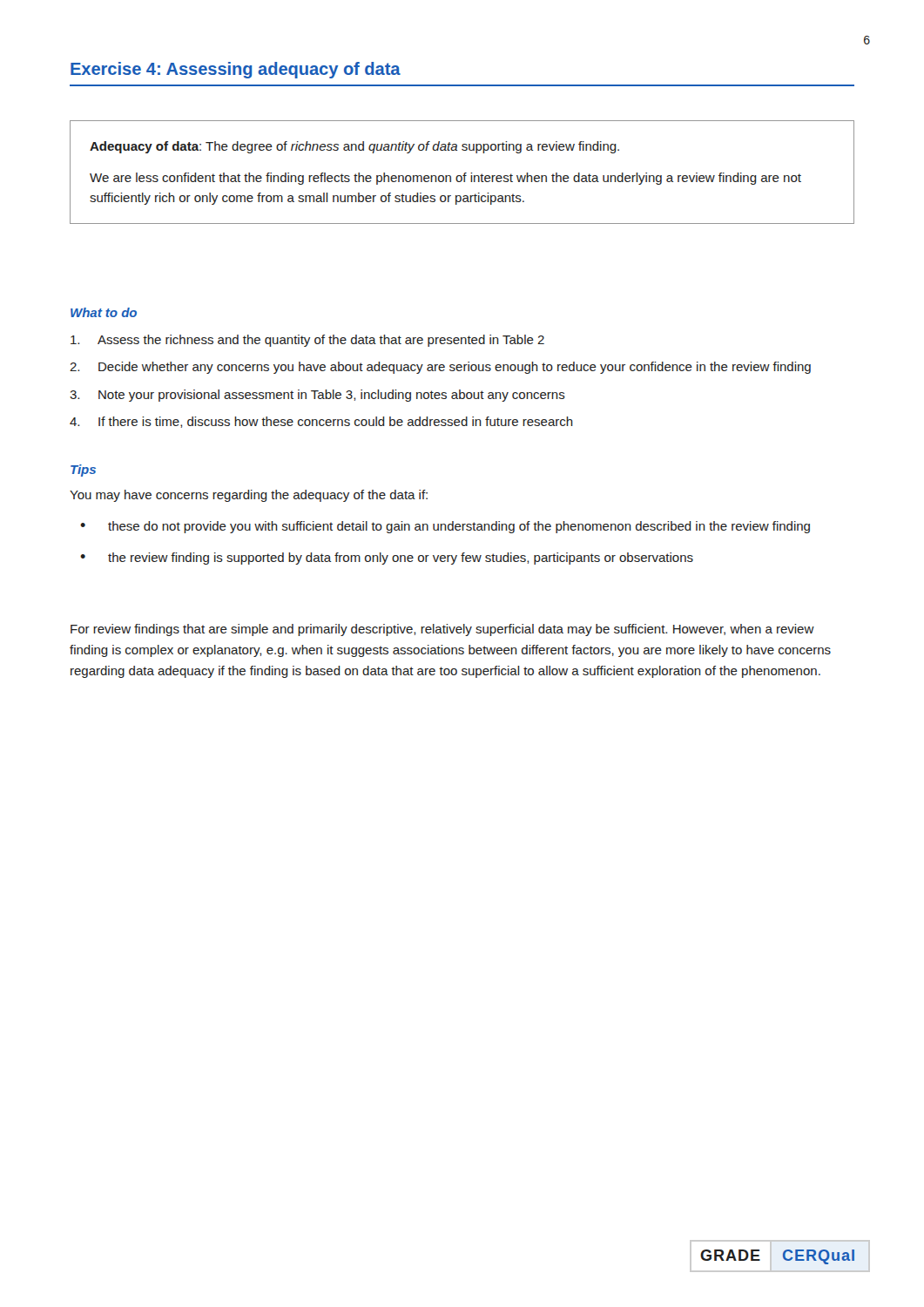Find the list item that says "4. If there is"

coord(462,421)
